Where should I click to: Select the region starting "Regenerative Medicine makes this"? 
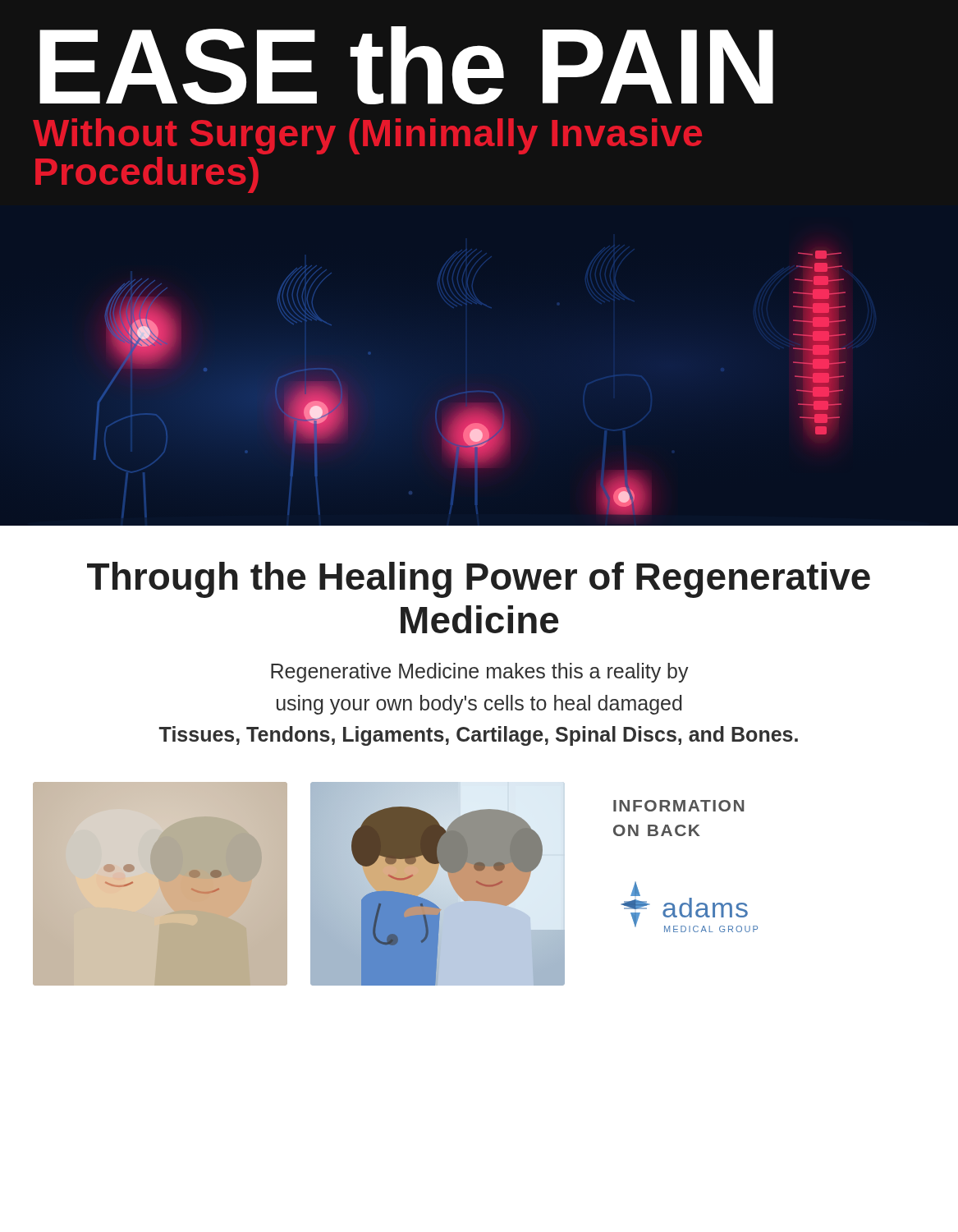pos(479,703)
